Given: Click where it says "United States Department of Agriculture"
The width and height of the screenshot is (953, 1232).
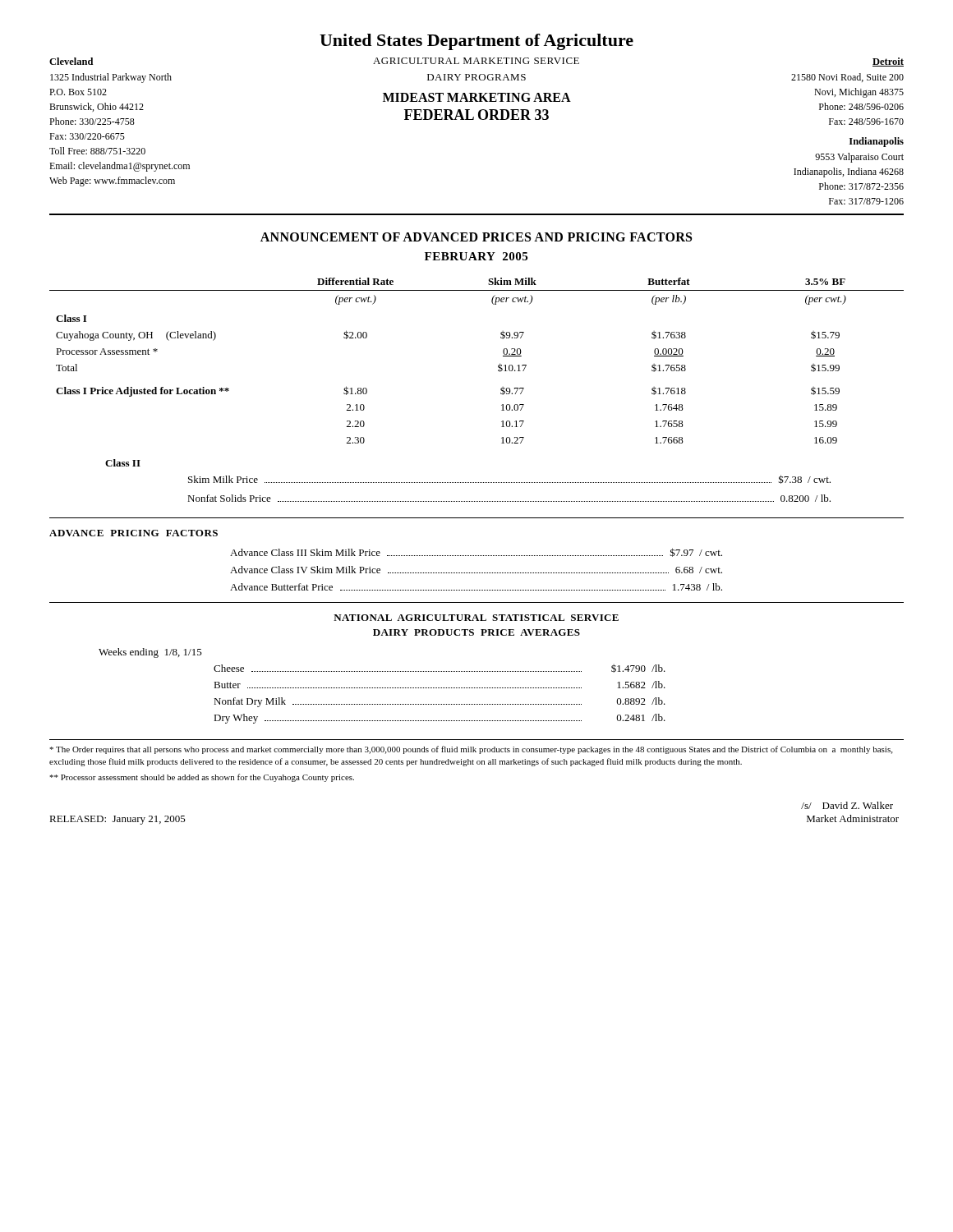Looking at the screenshot, I should [476, 40].
